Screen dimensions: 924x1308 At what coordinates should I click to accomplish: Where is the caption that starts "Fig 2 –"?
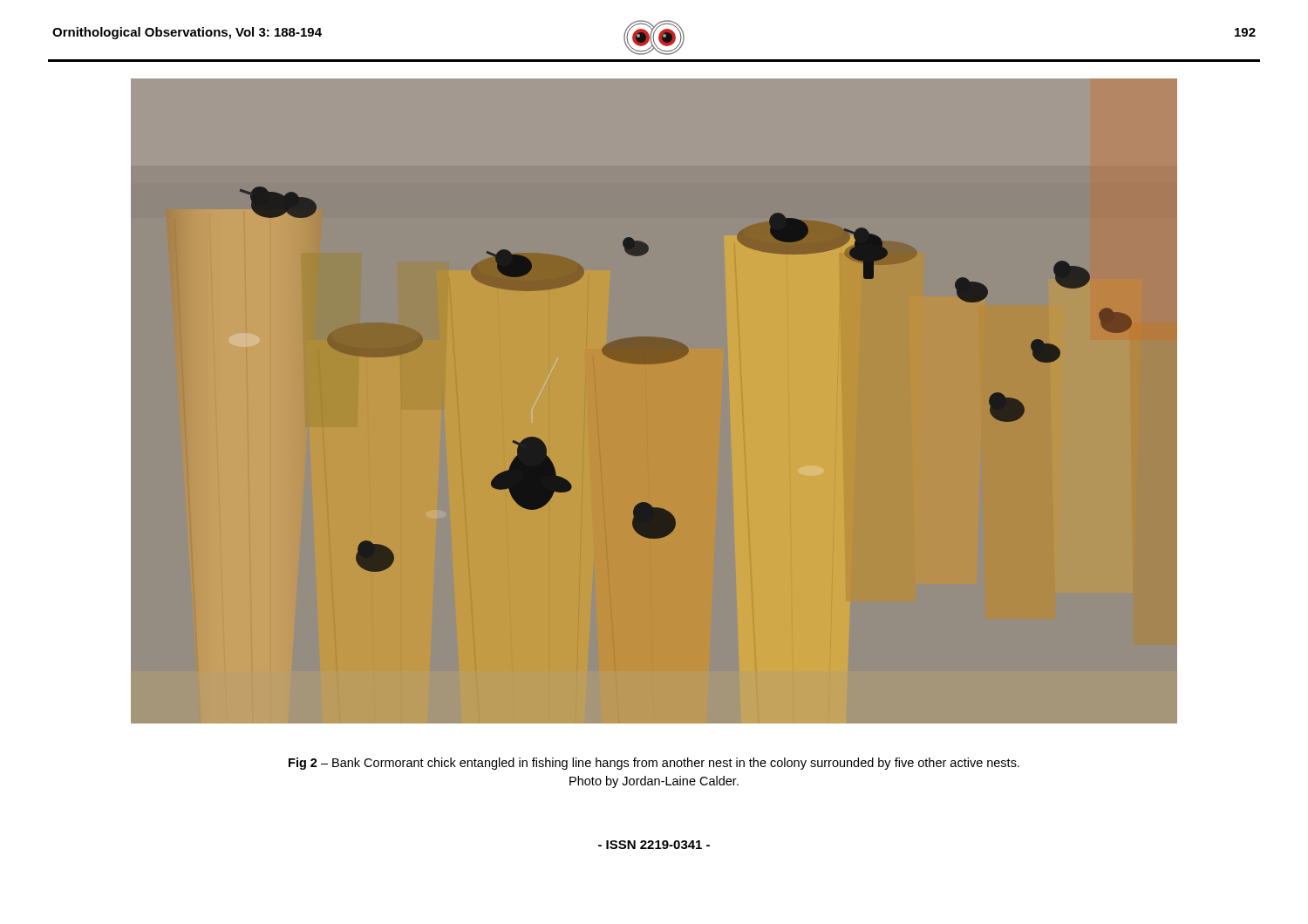[654, 773]
